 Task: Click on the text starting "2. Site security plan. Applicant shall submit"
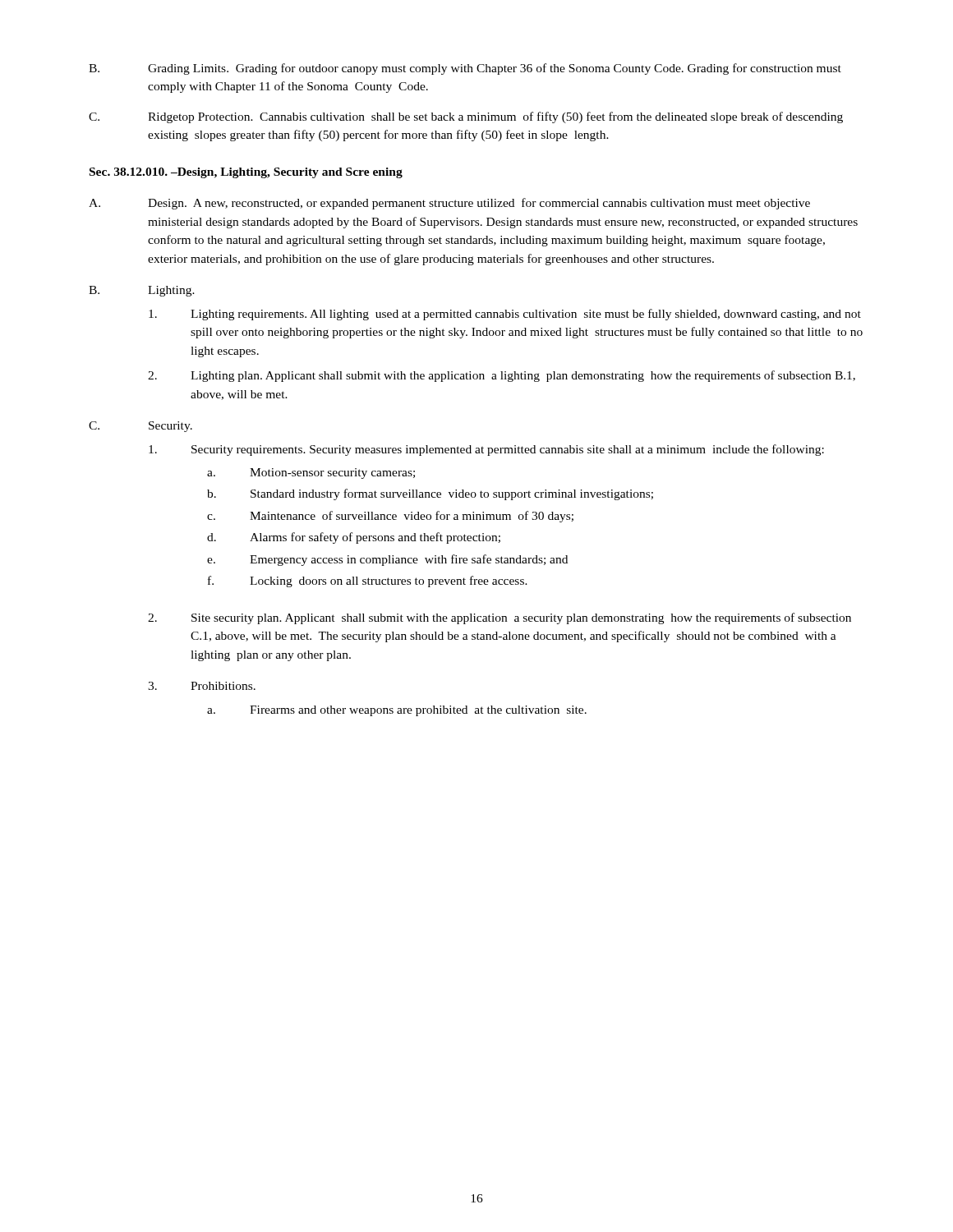[506, 636]
